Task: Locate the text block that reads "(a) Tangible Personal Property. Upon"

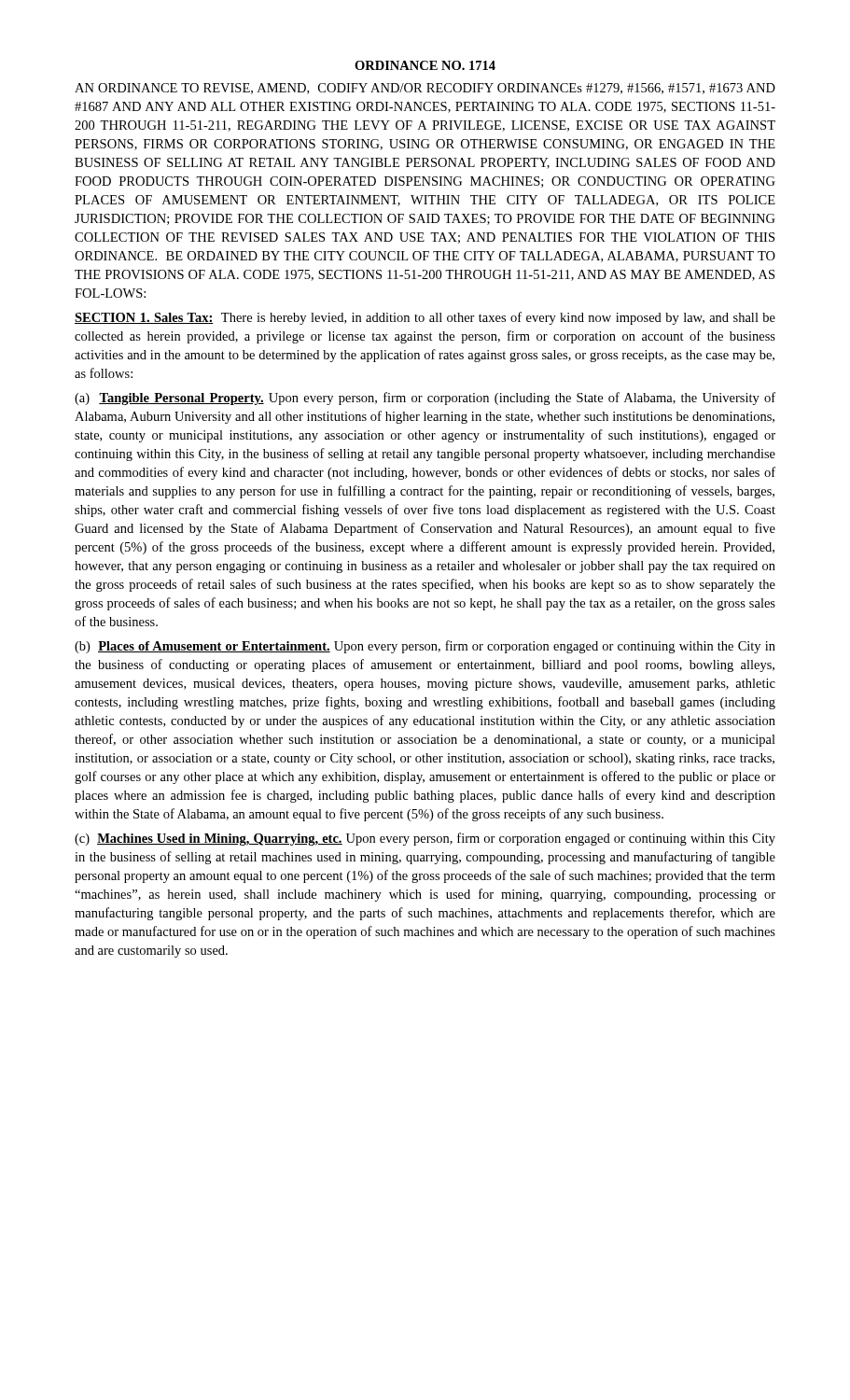Action: pyautogui.click(x=425, y=510)
